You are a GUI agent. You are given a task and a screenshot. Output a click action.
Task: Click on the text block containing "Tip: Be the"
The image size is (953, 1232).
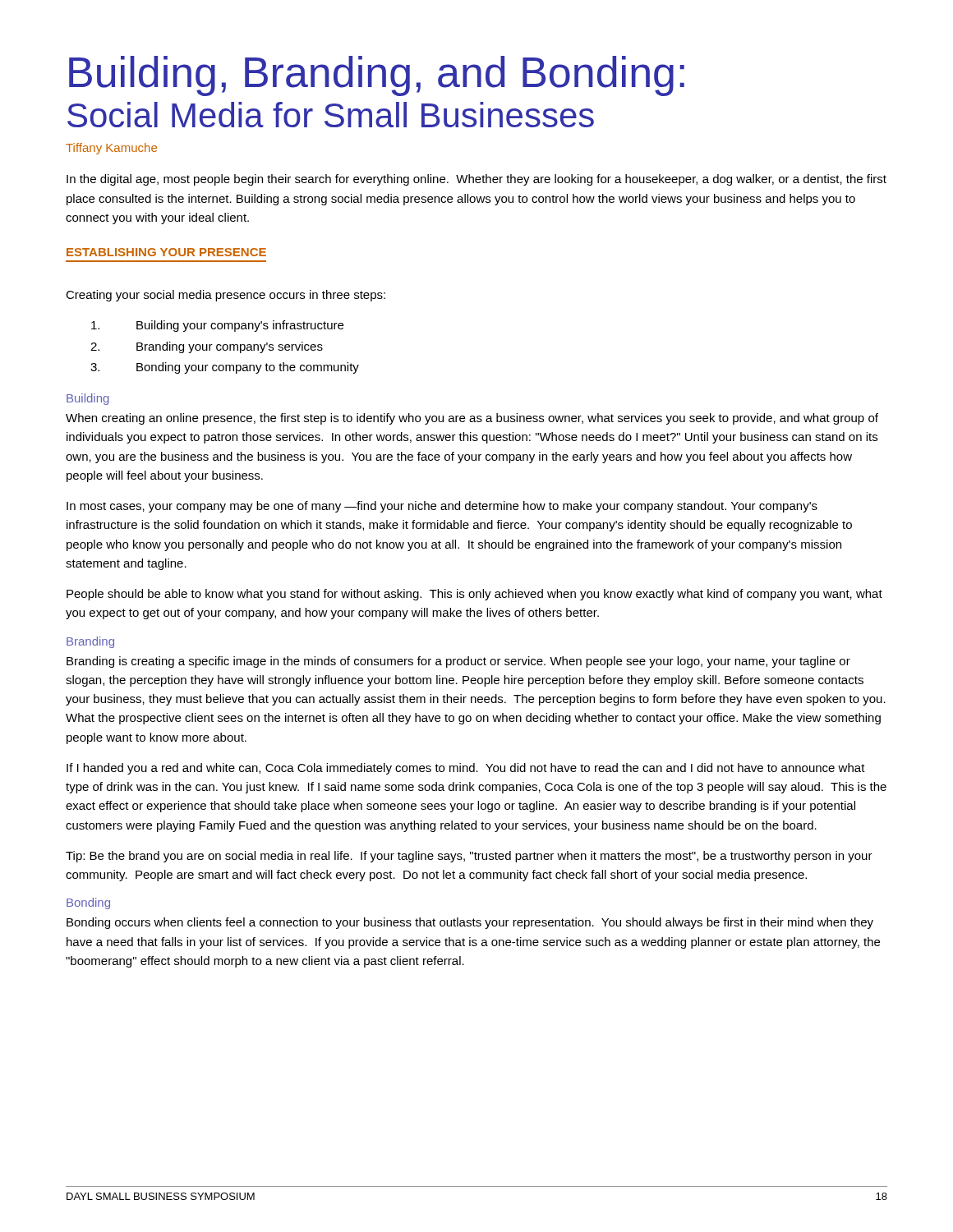point(469,865)
